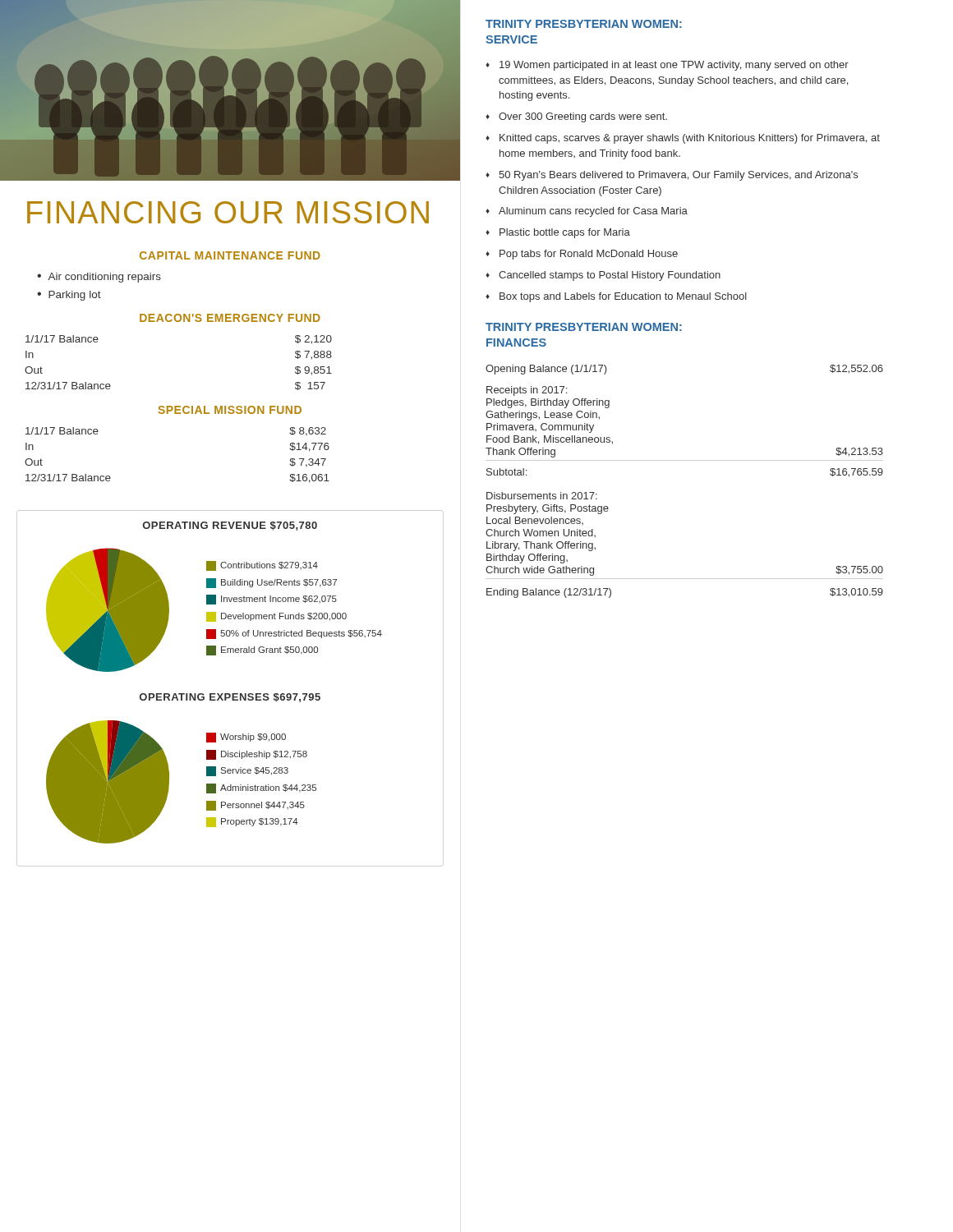Where does it say "DEACON'S EMERGENCY FUND"?
The height and width of the screenshot is (1232, 953).
click(x=230, y=318)
